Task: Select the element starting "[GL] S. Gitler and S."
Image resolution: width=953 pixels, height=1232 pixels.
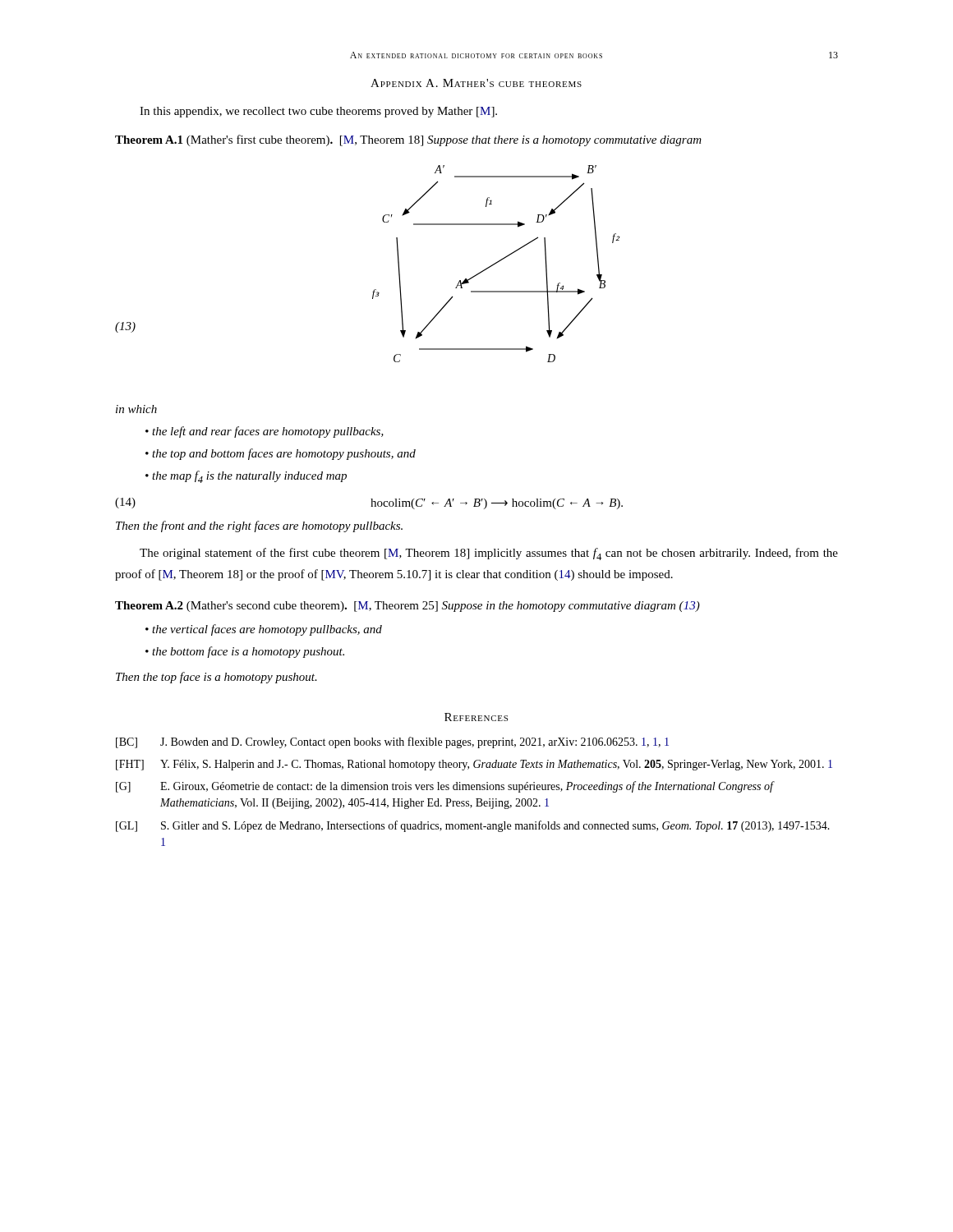Action: click(476, 834)
